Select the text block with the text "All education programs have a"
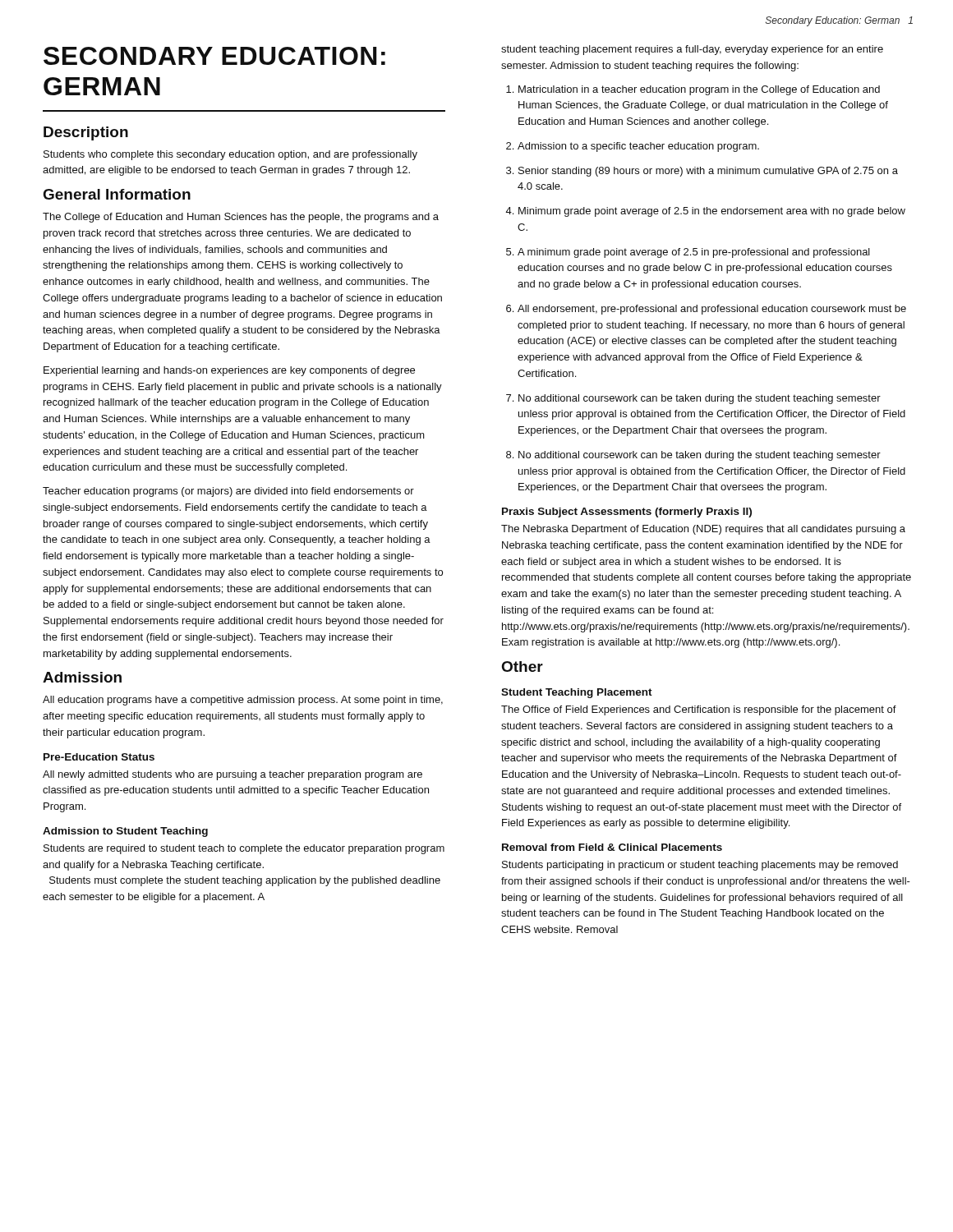This screenshot has height=1232, width=953. click(x=244, y=716)
